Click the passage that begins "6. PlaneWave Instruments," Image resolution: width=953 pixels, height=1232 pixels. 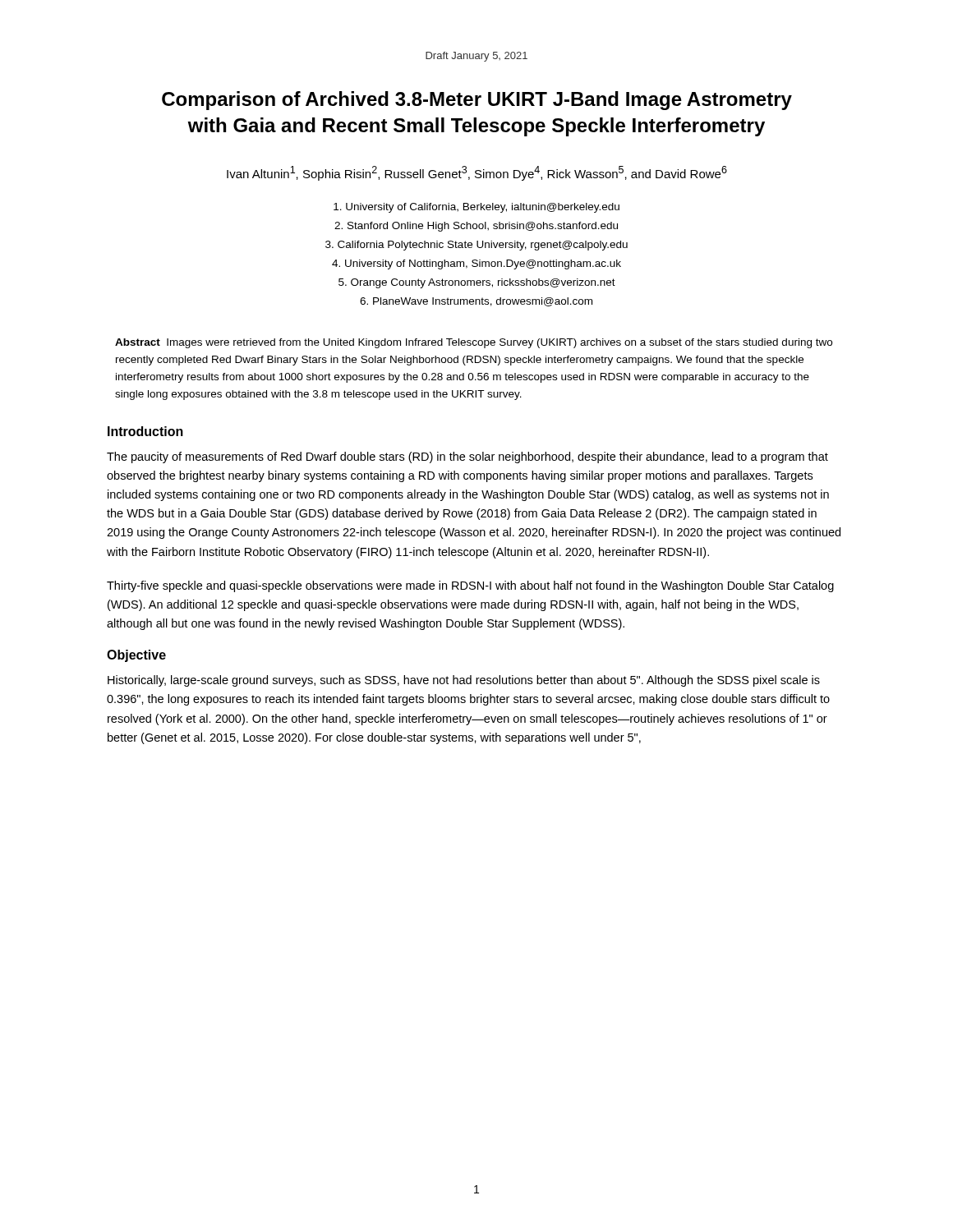click(476, 301)
